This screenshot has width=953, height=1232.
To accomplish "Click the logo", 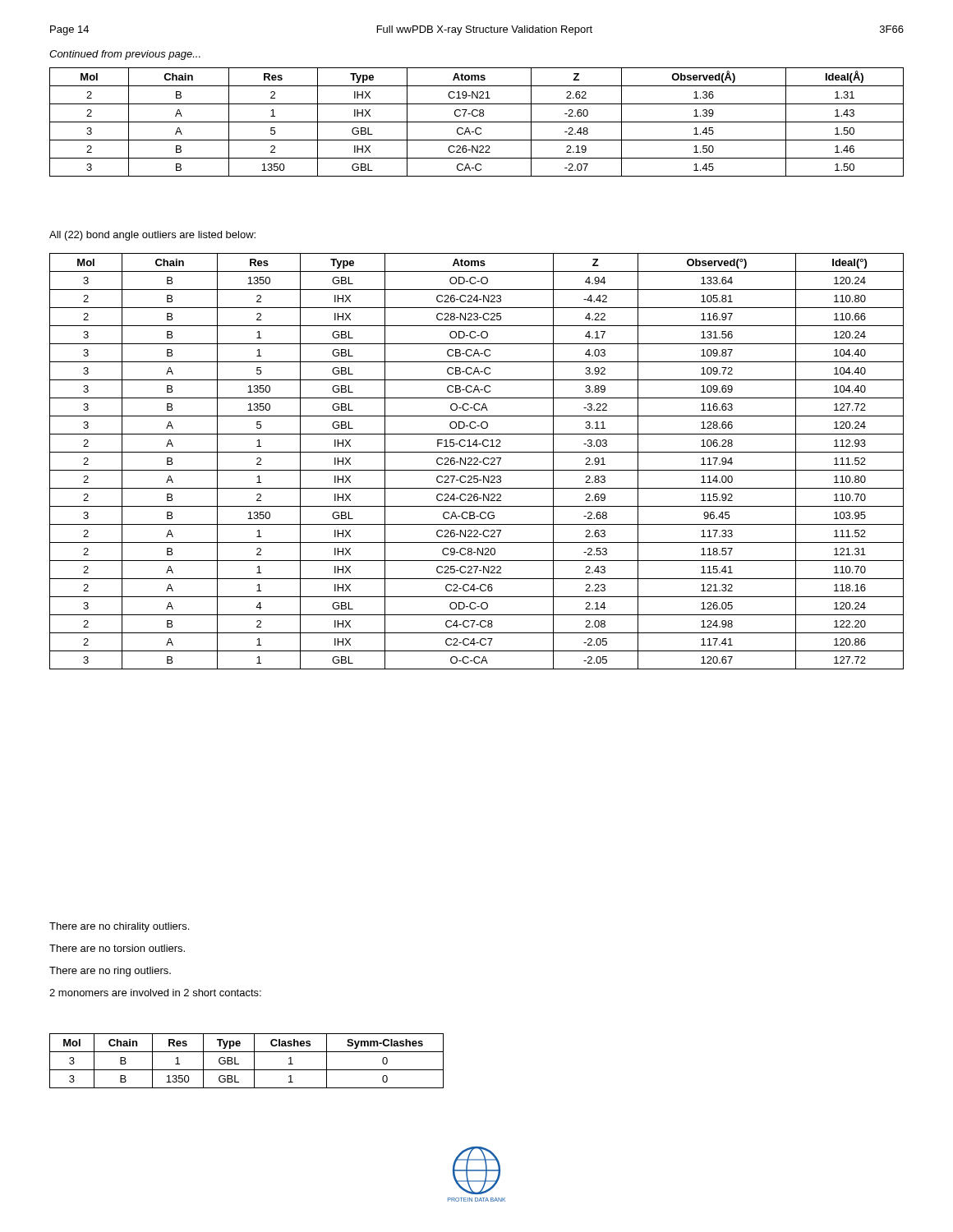I will (476, 1173).
